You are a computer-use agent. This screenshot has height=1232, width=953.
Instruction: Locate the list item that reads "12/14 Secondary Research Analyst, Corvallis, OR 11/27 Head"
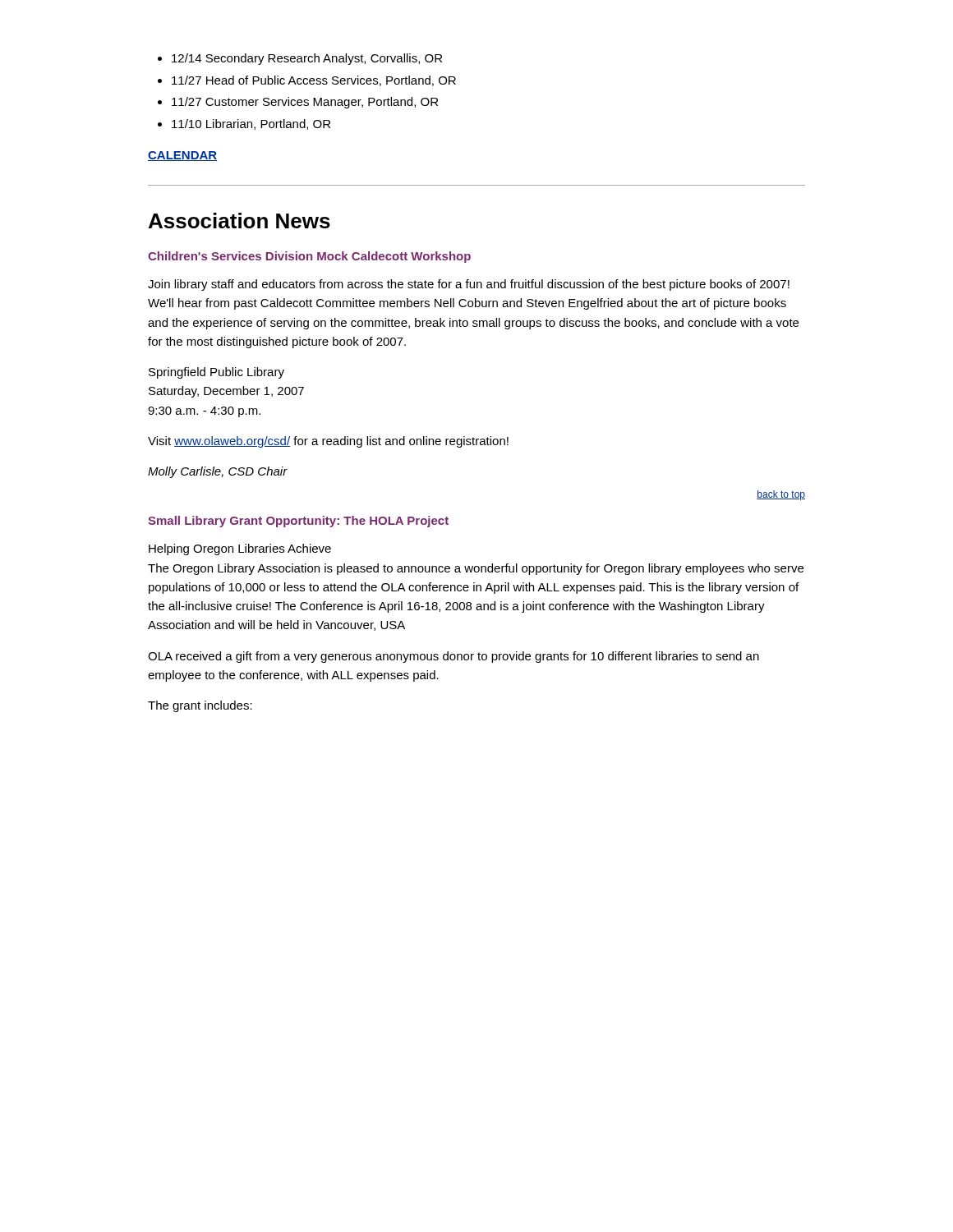coord(300,59)
